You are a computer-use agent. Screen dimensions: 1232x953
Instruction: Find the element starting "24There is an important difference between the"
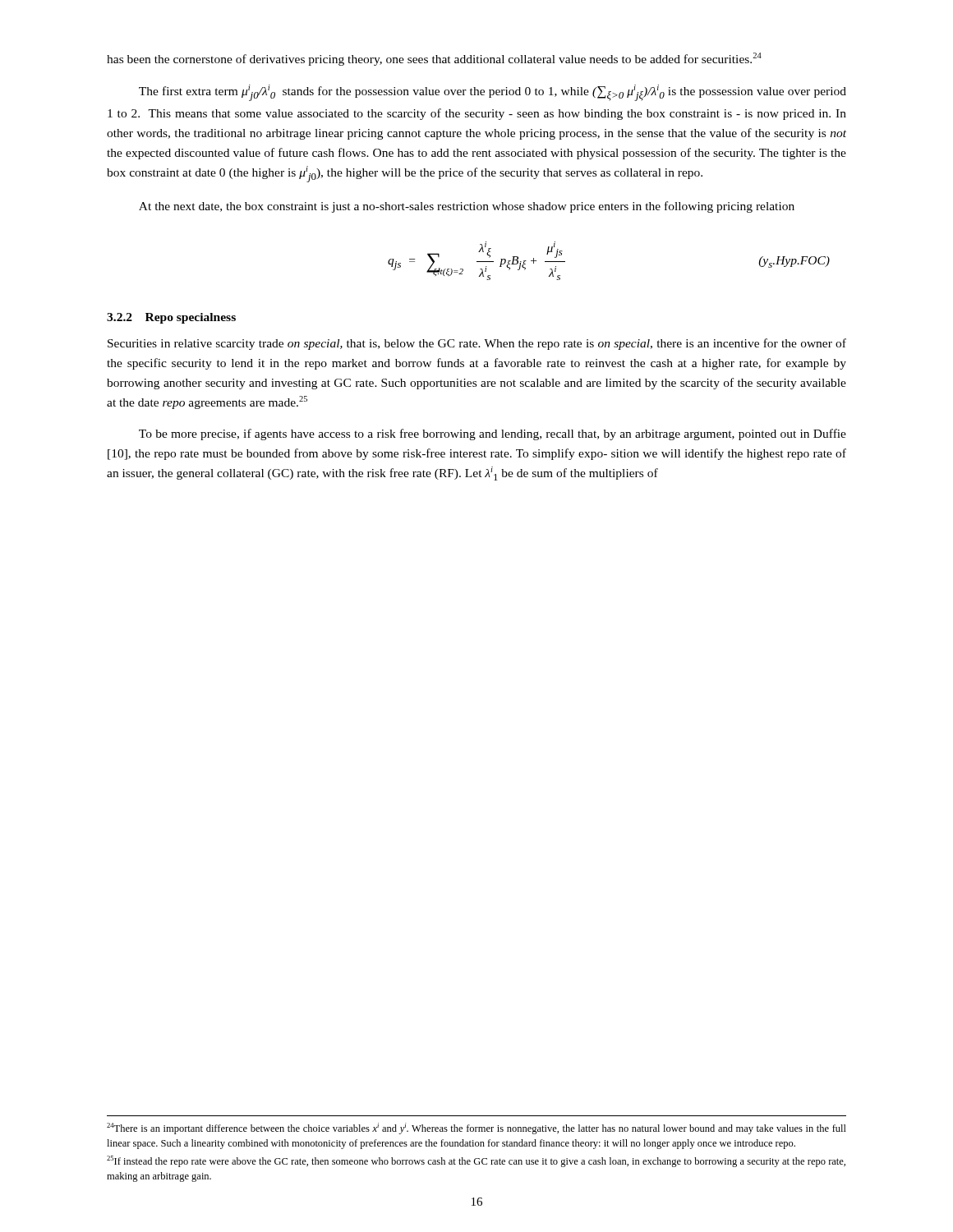point(476,1135)
